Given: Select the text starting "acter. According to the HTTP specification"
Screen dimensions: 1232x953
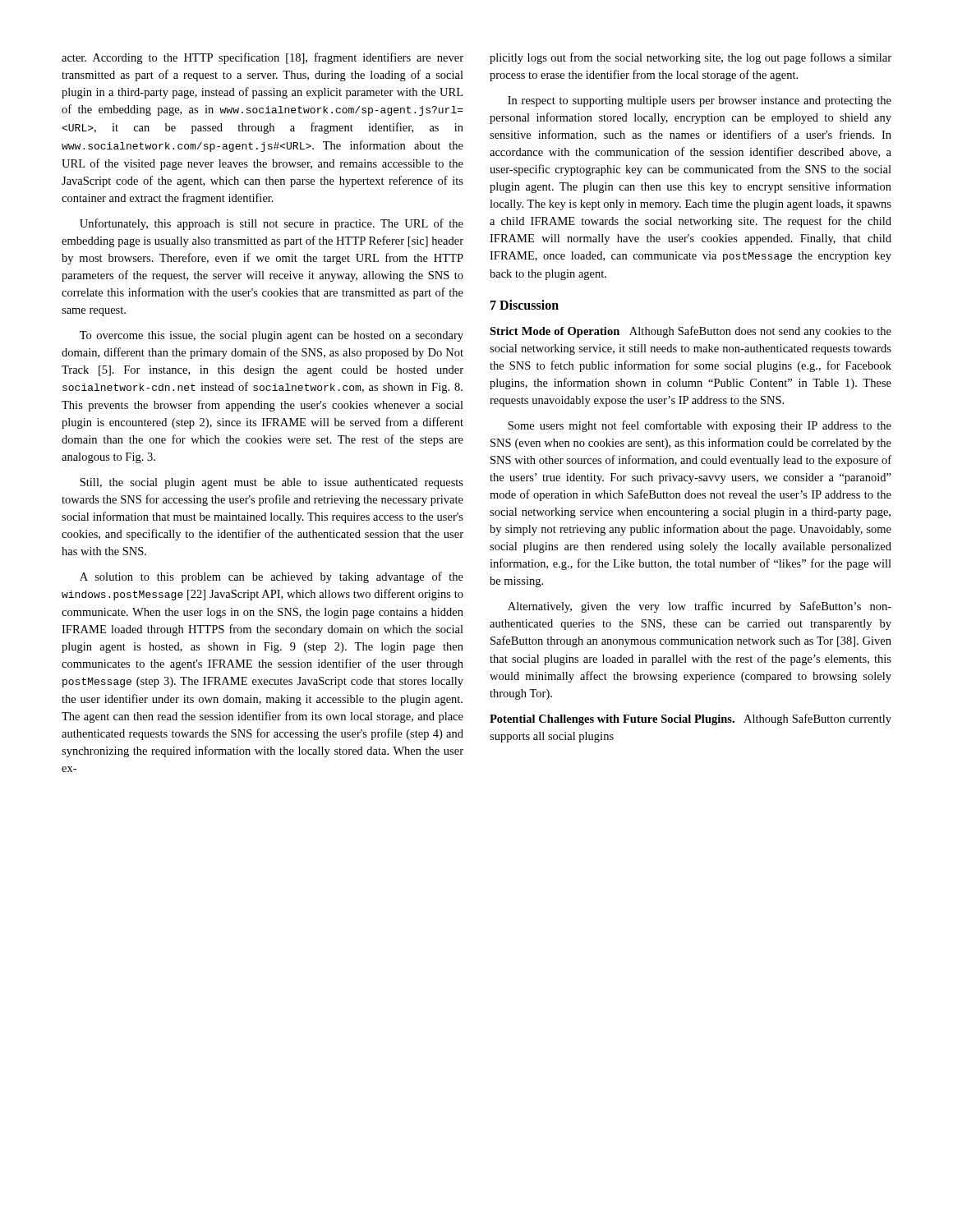Looking at the screenshot, I should click(x=263, y=128).
